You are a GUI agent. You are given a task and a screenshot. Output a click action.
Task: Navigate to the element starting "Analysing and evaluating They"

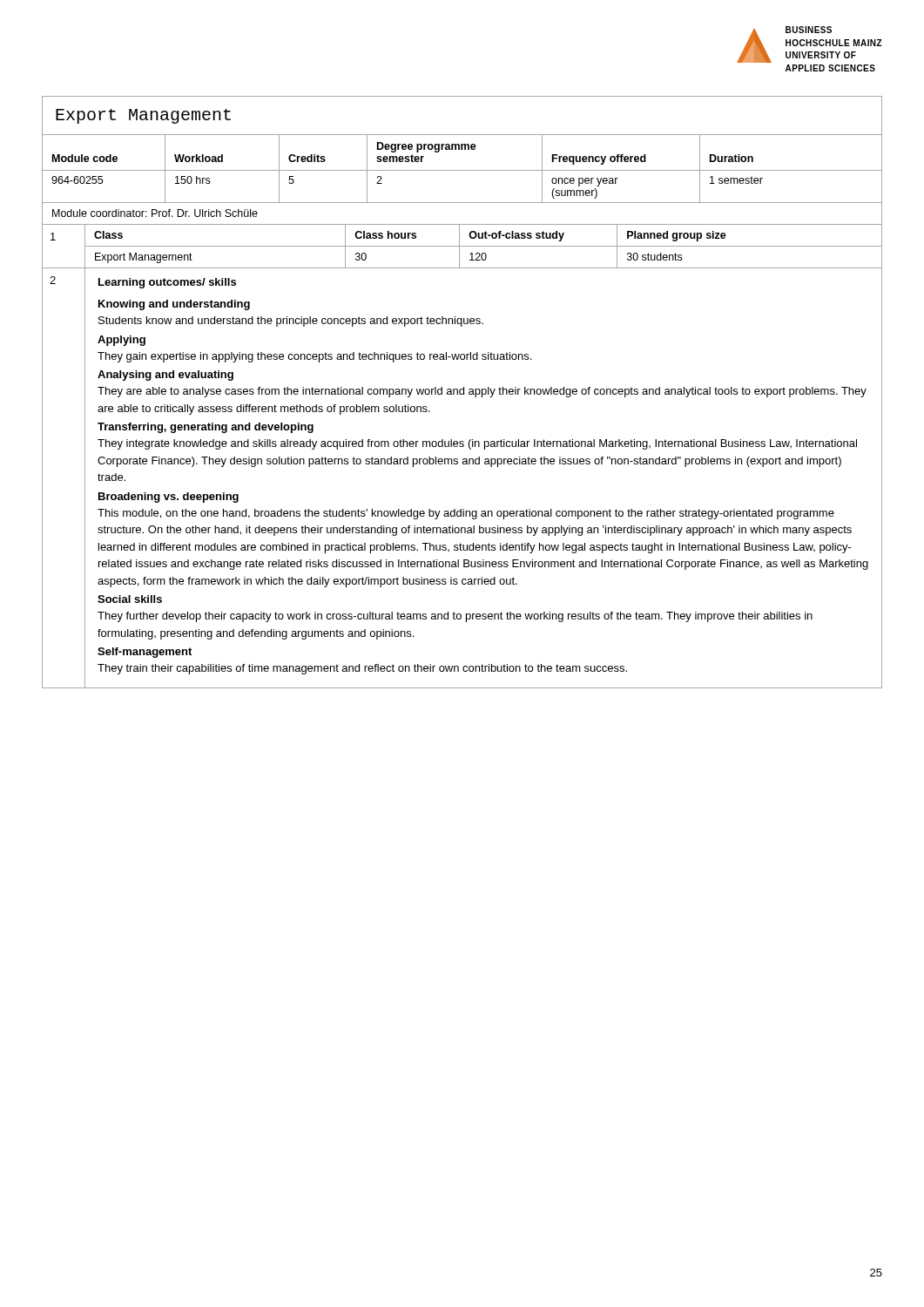point(483,392)
